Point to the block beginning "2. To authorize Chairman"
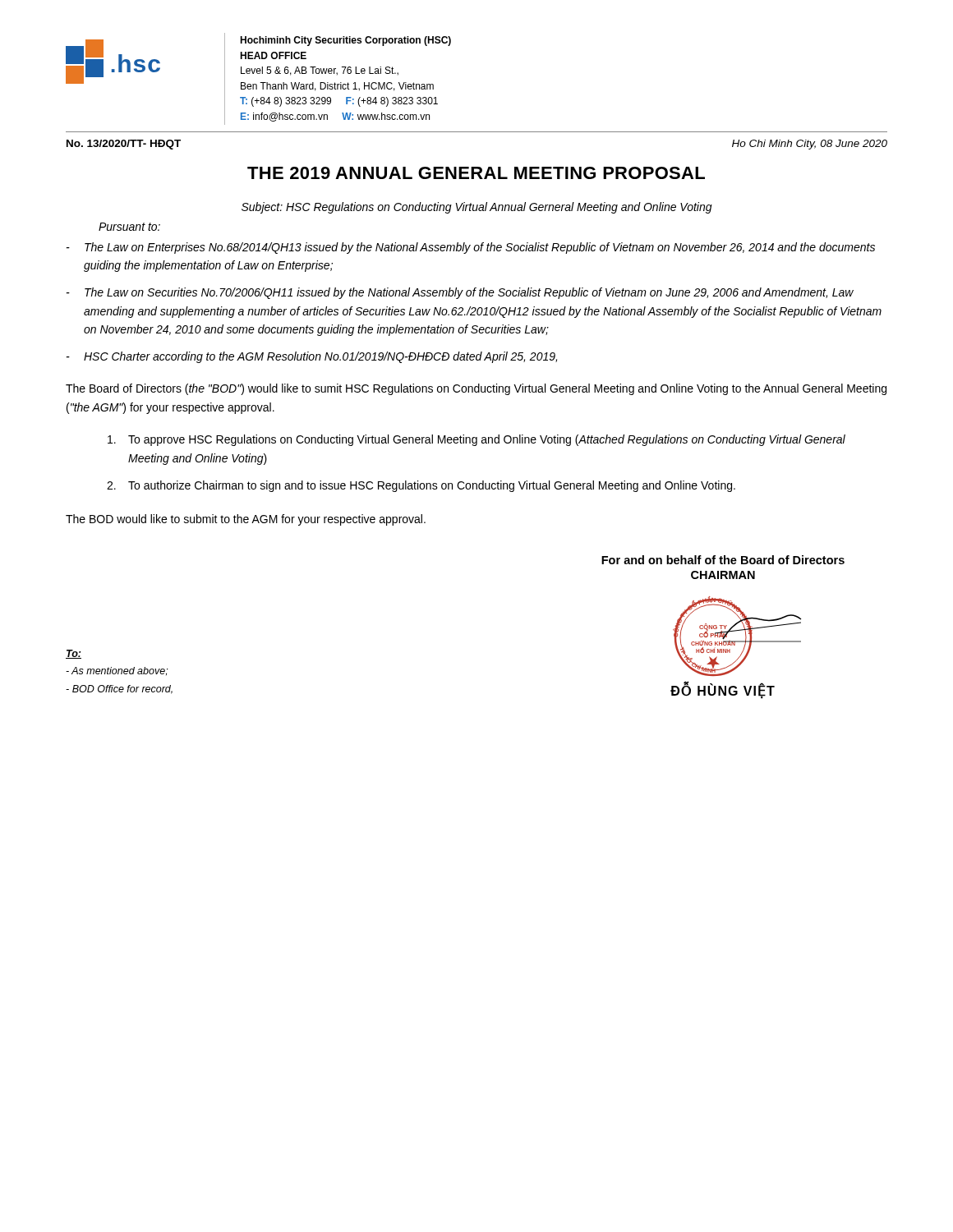Screen dimensions: 1232x953 tap(421, 486)
